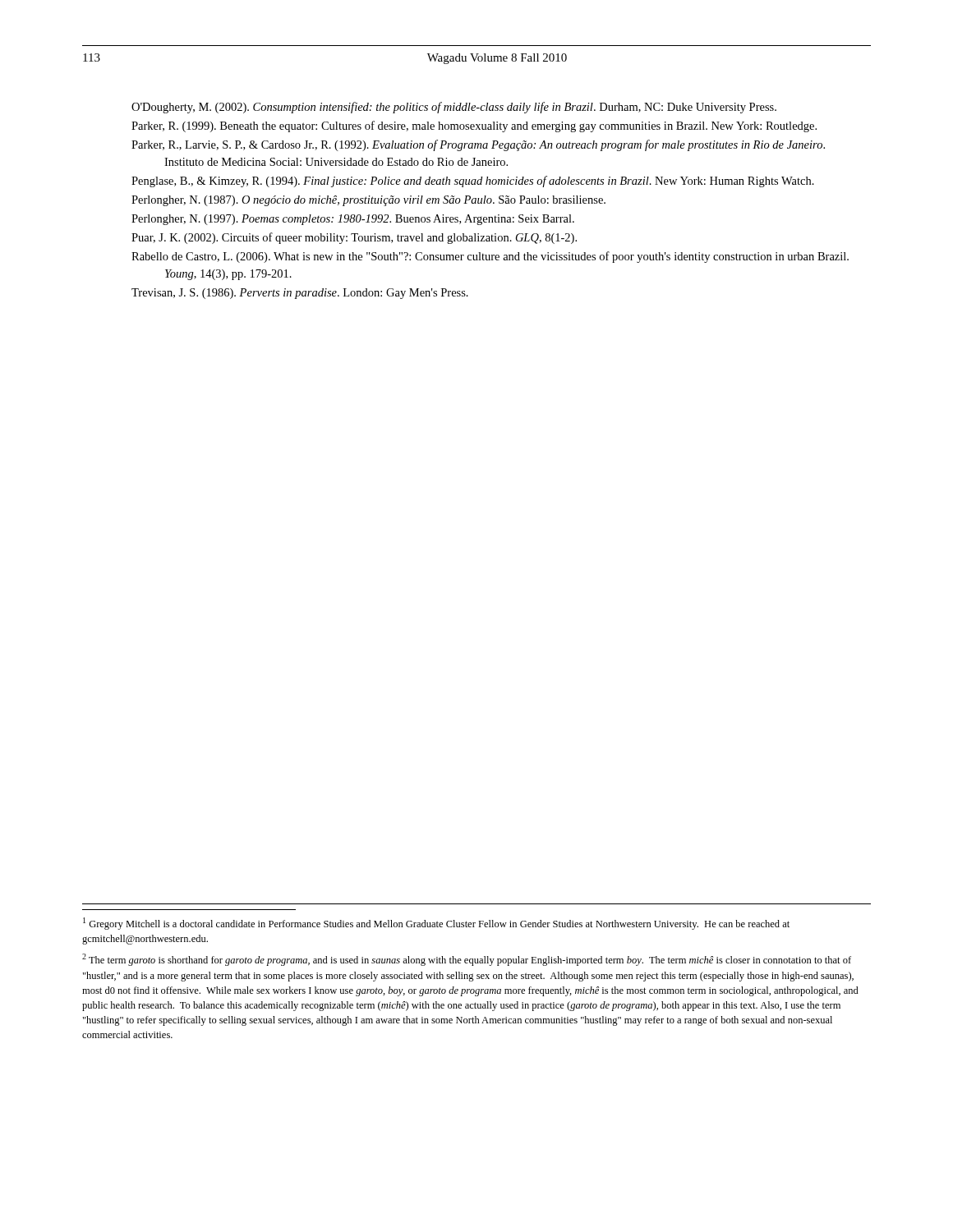Locate the passage starting "Trevisan, J. S."
Screen dimensions: 1232x953
[x=300, y=293]
